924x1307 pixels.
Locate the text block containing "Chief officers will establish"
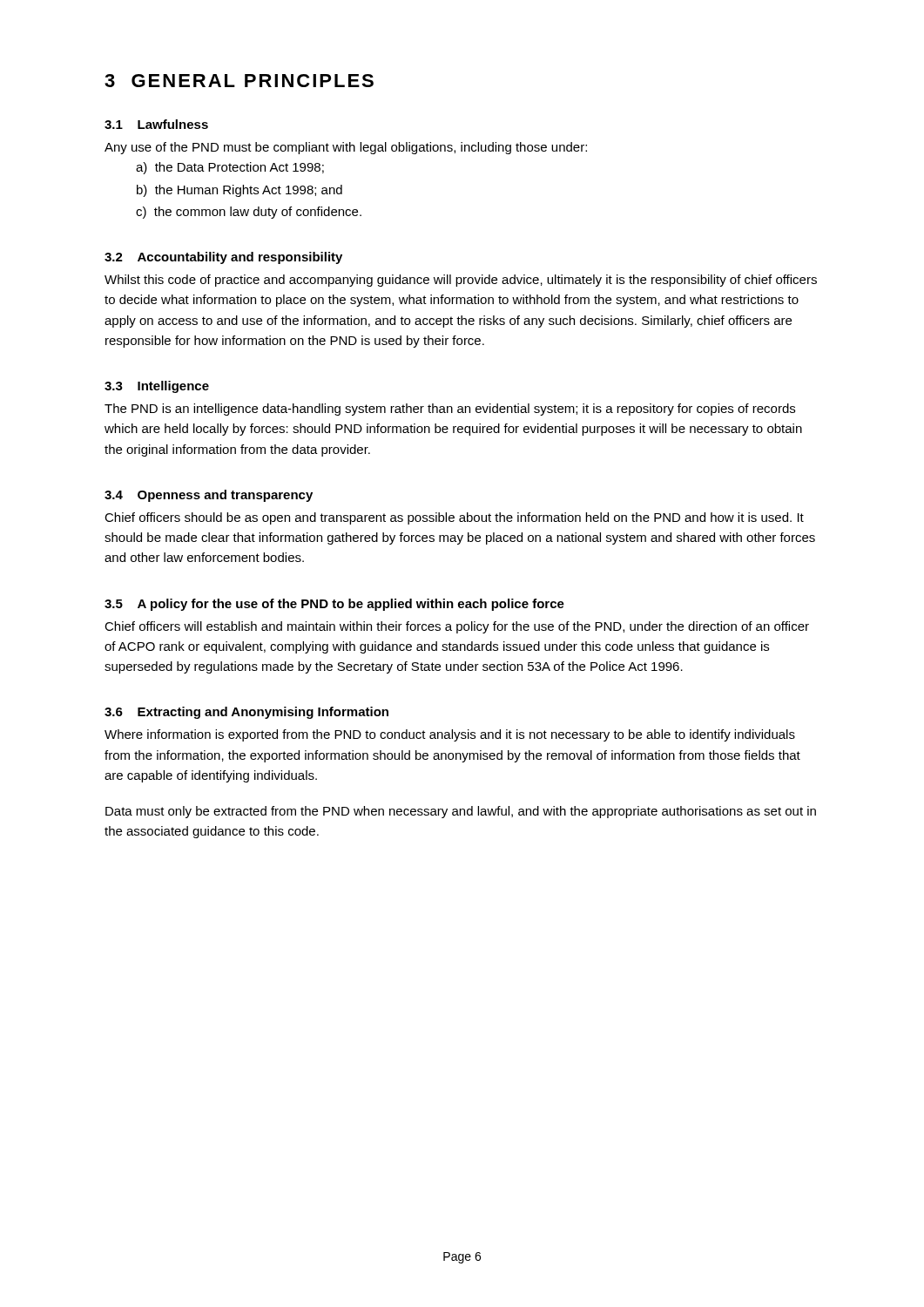coord(457,646)
